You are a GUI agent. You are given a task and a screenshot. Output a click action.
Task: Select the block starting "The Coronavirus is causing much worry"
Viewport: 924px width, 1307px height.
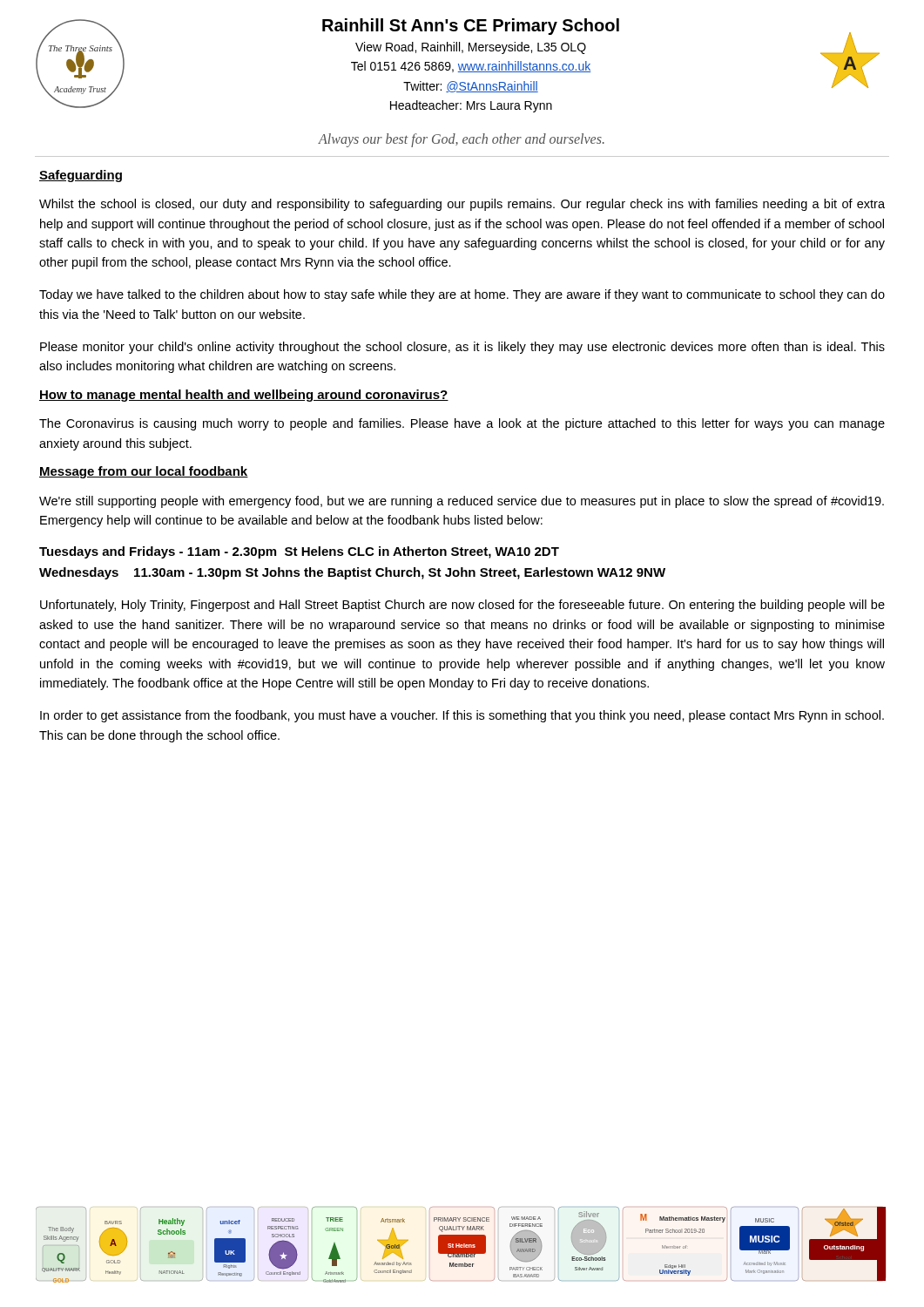click(x=462, y=434)
